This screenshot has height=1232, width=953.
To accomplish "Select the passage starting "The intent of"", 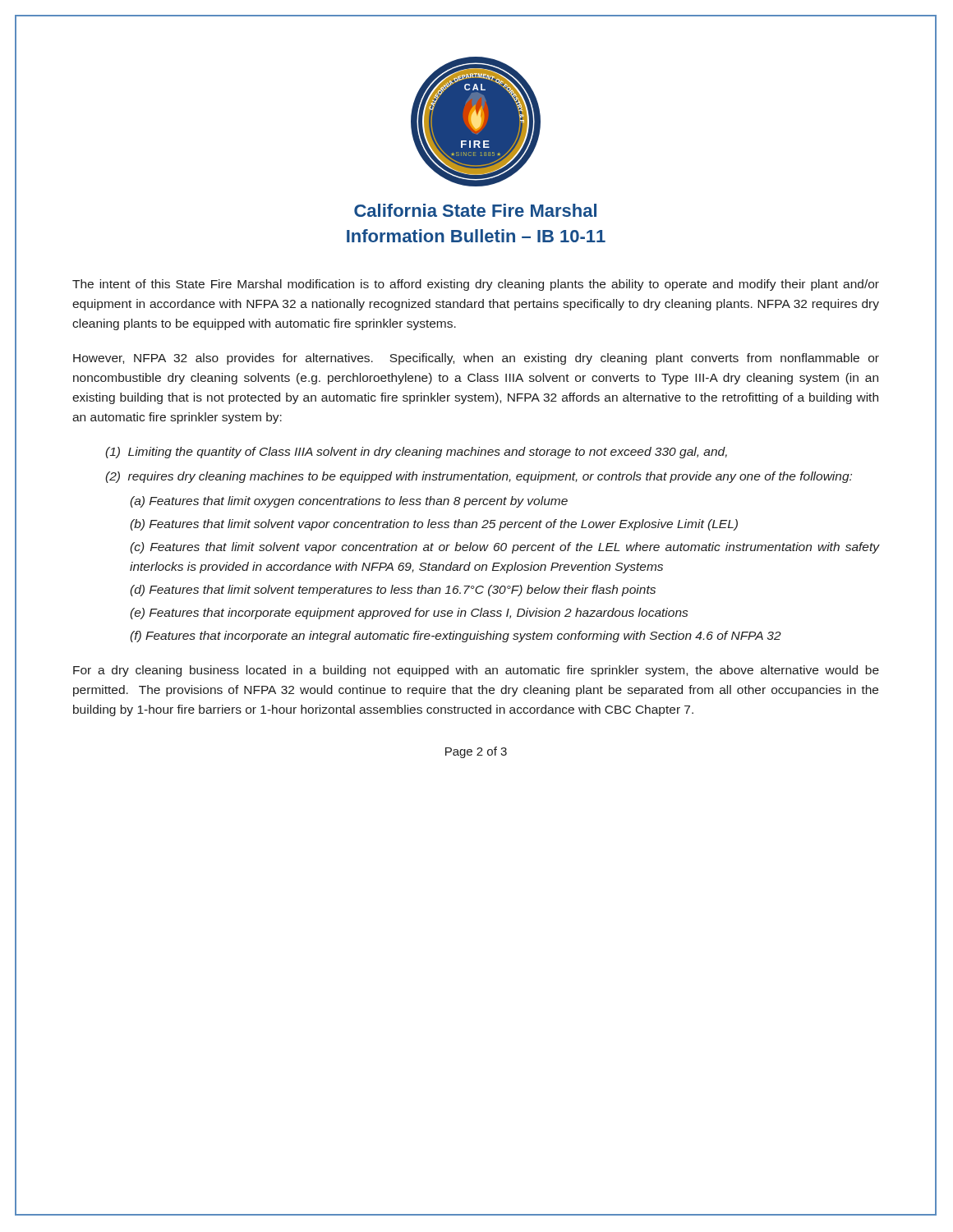I will click(x=476, y=303).
